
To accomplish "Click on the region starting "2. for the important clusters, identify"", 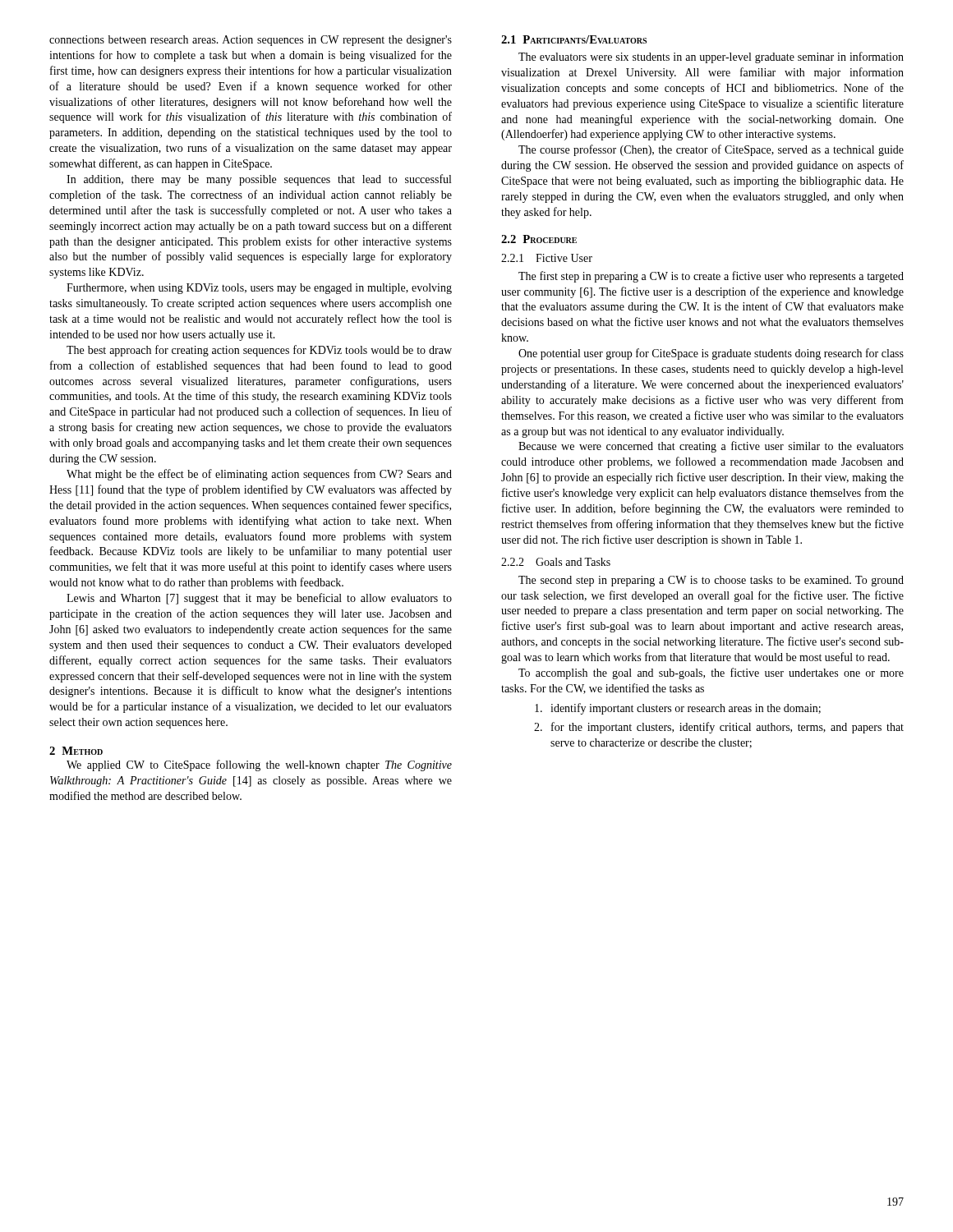I will tap(719, 736).
